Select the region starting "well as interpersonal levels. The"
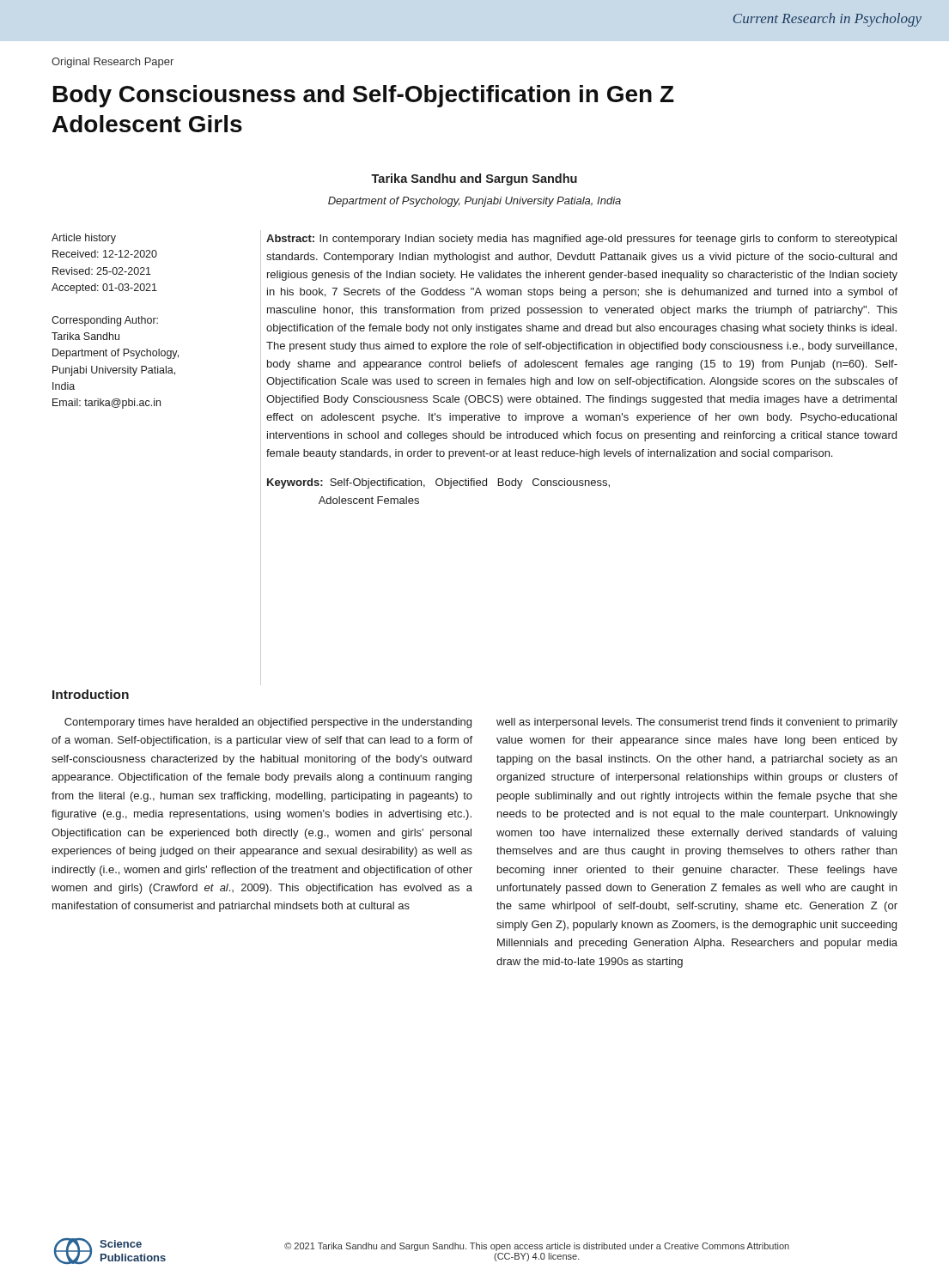 697,841
